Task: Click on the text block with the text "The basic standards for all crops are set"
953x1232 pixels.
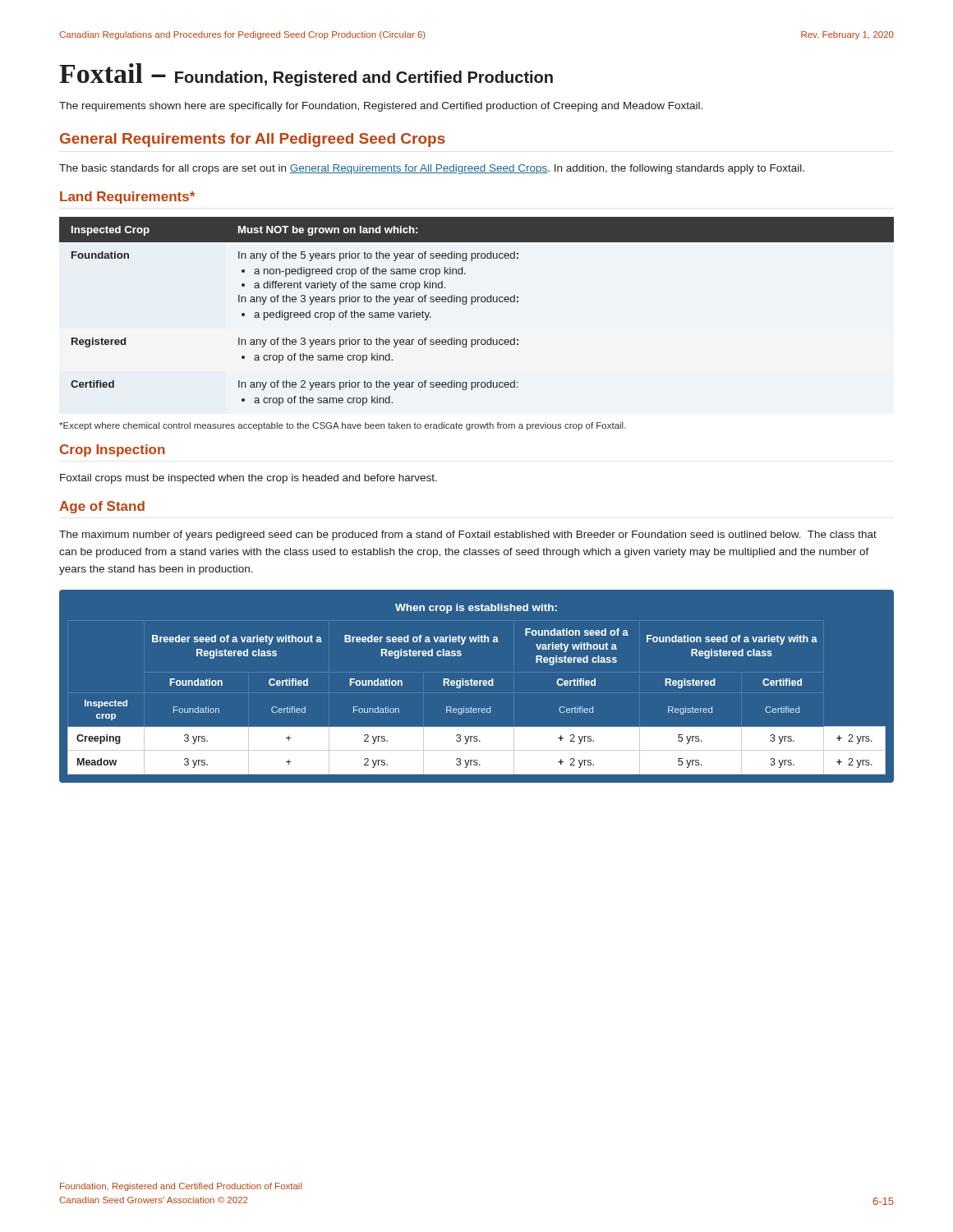Action: point(432,168)
